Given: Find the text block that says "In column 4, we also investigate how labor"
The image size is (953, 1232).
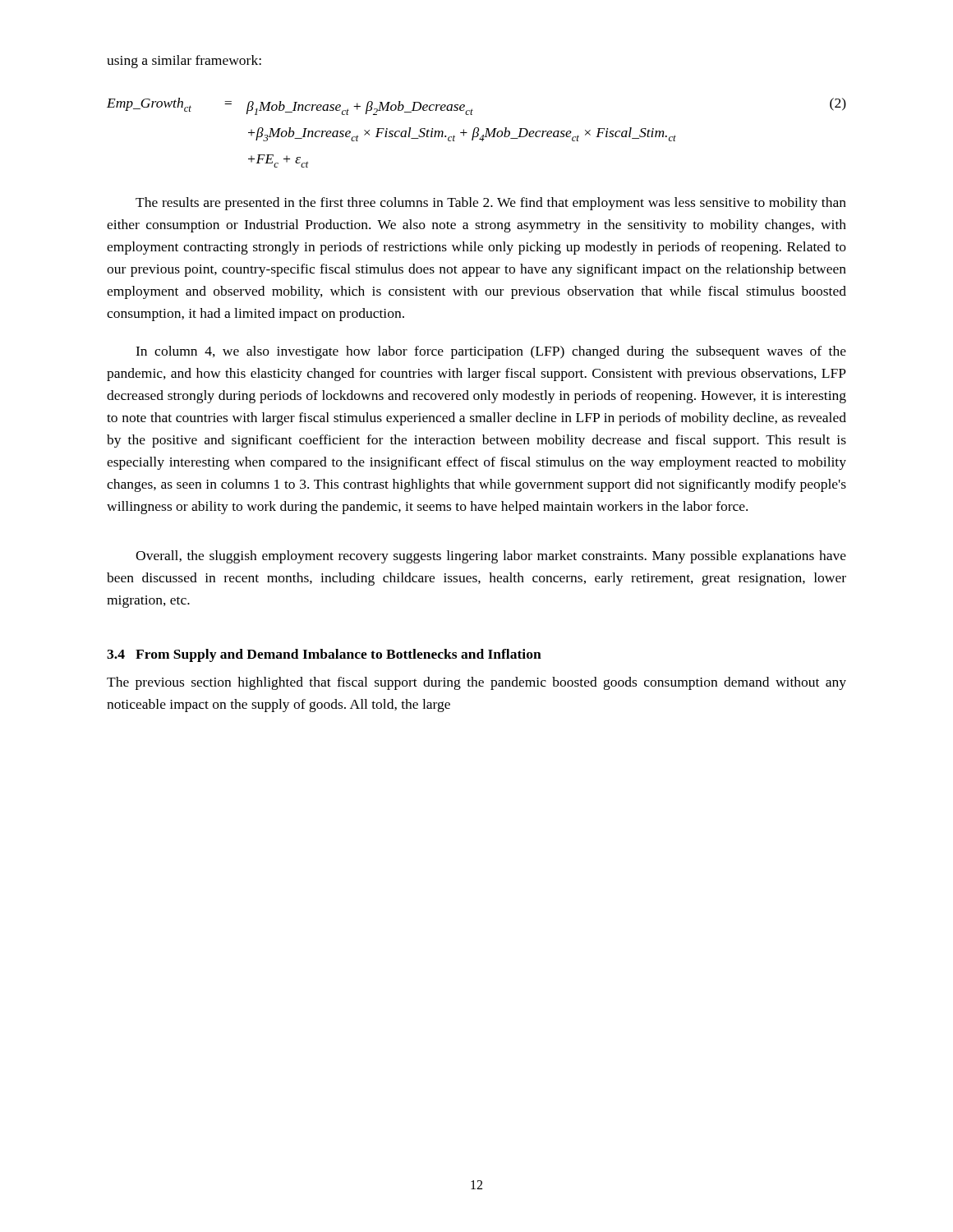Looking at the screenshot, I should point(476,428).
